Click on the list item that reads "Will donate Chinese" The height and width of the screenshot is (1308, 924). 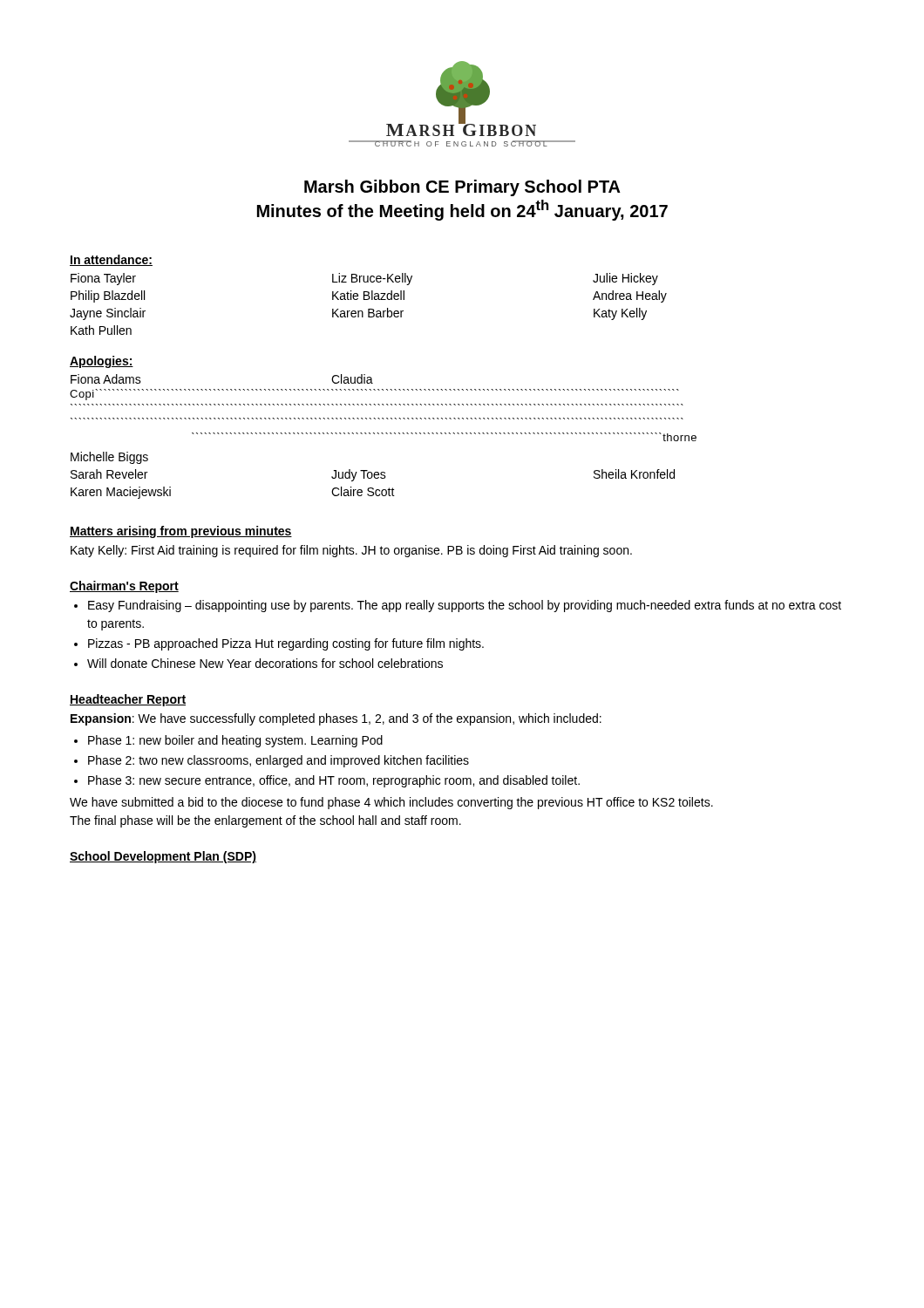265,664
